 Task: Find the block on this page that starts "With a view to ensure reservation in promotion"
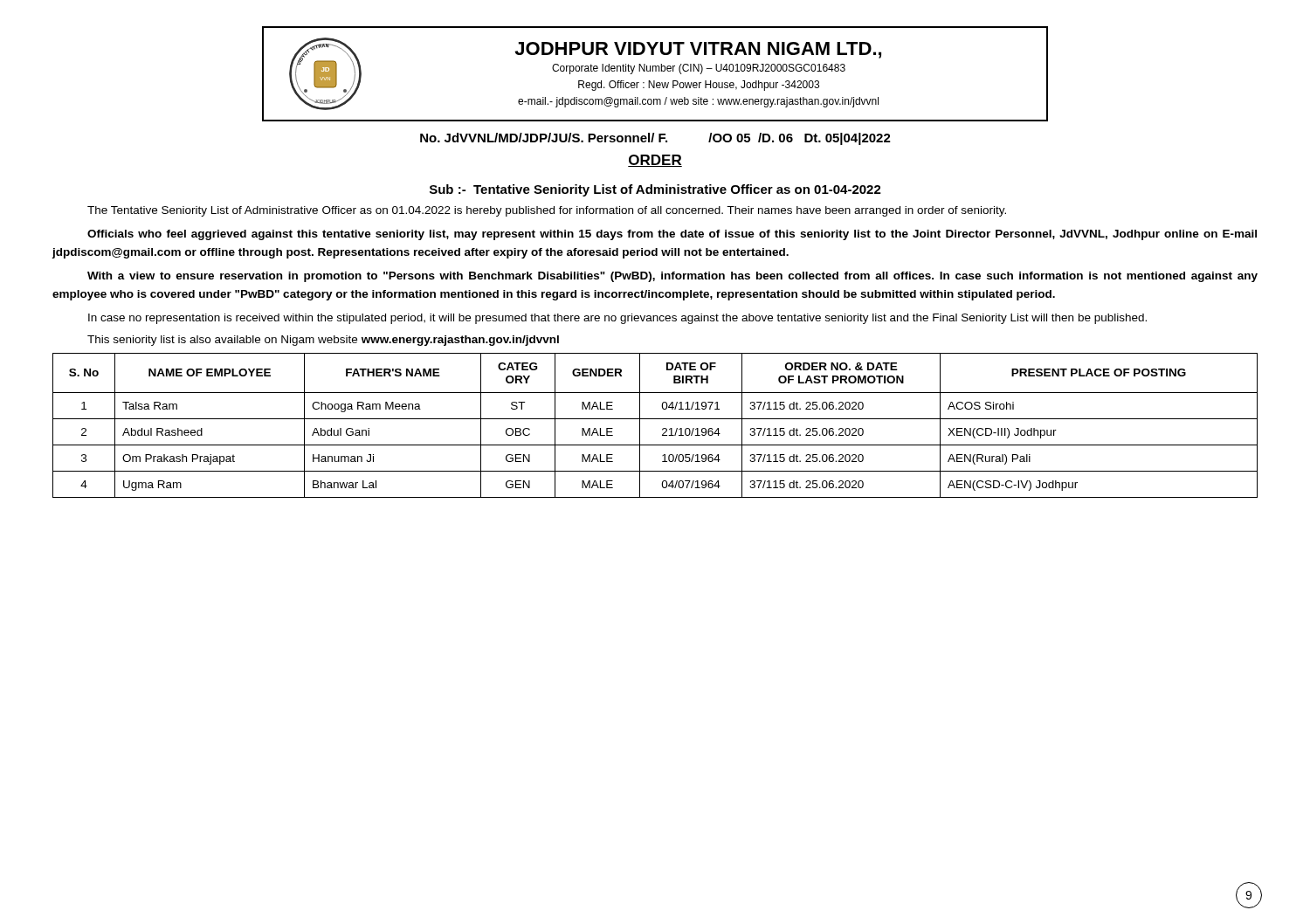[655, 284]
